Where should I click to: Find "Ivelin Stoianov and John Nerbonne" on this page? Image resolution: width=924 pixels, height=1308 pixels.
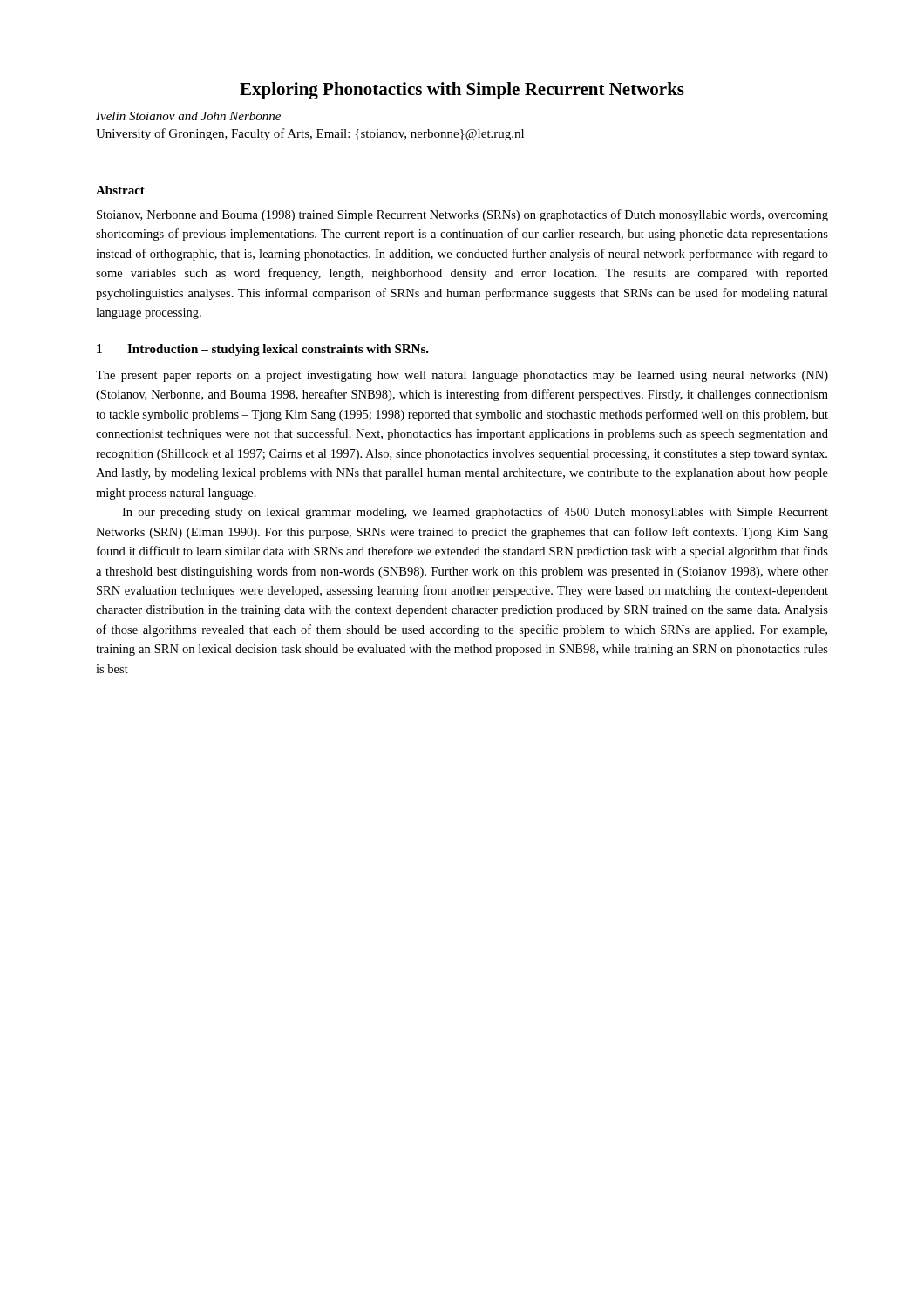coord(188,116)
